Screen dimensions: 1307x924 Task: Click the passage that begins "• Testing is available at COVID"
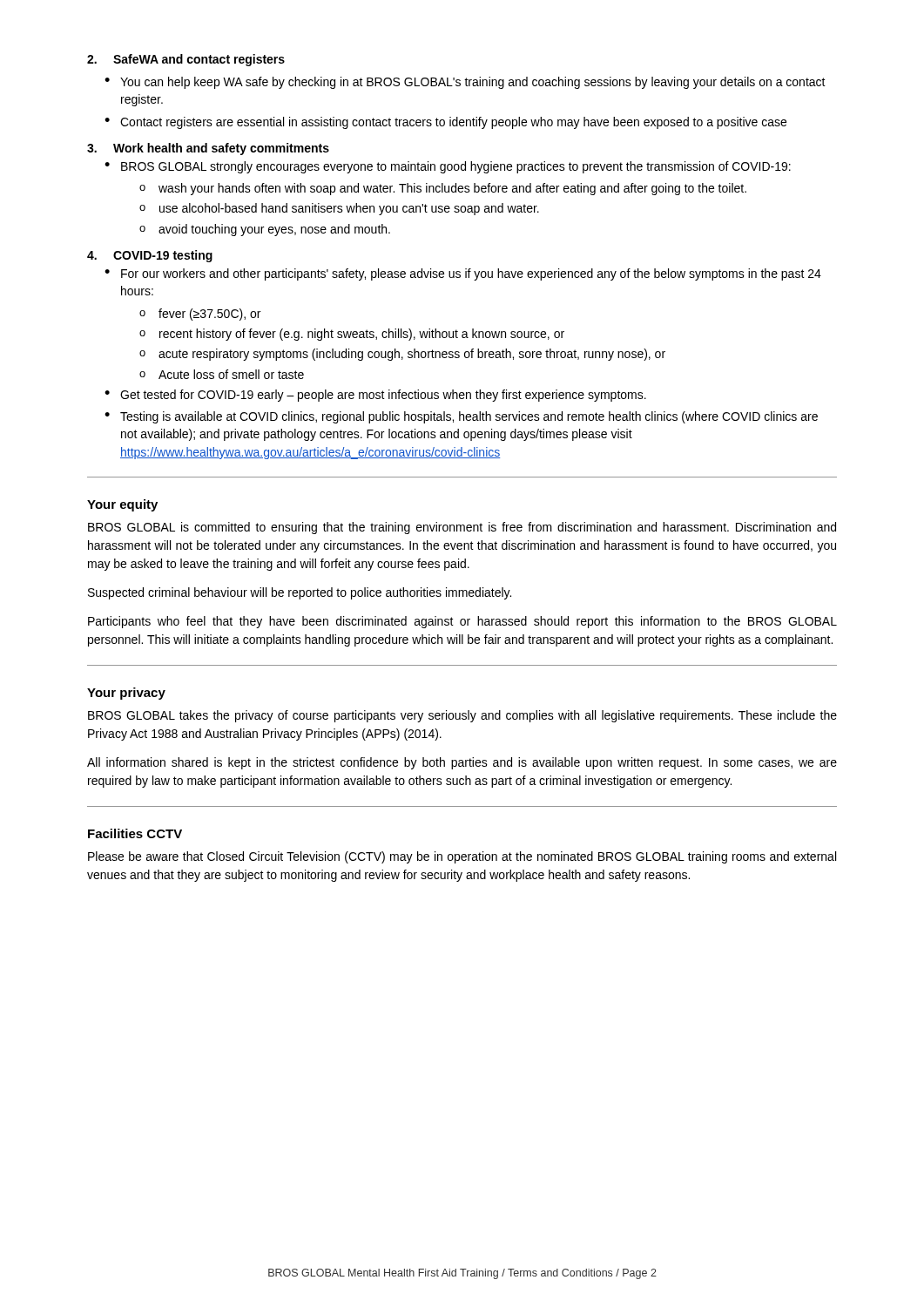pos(471,434)
